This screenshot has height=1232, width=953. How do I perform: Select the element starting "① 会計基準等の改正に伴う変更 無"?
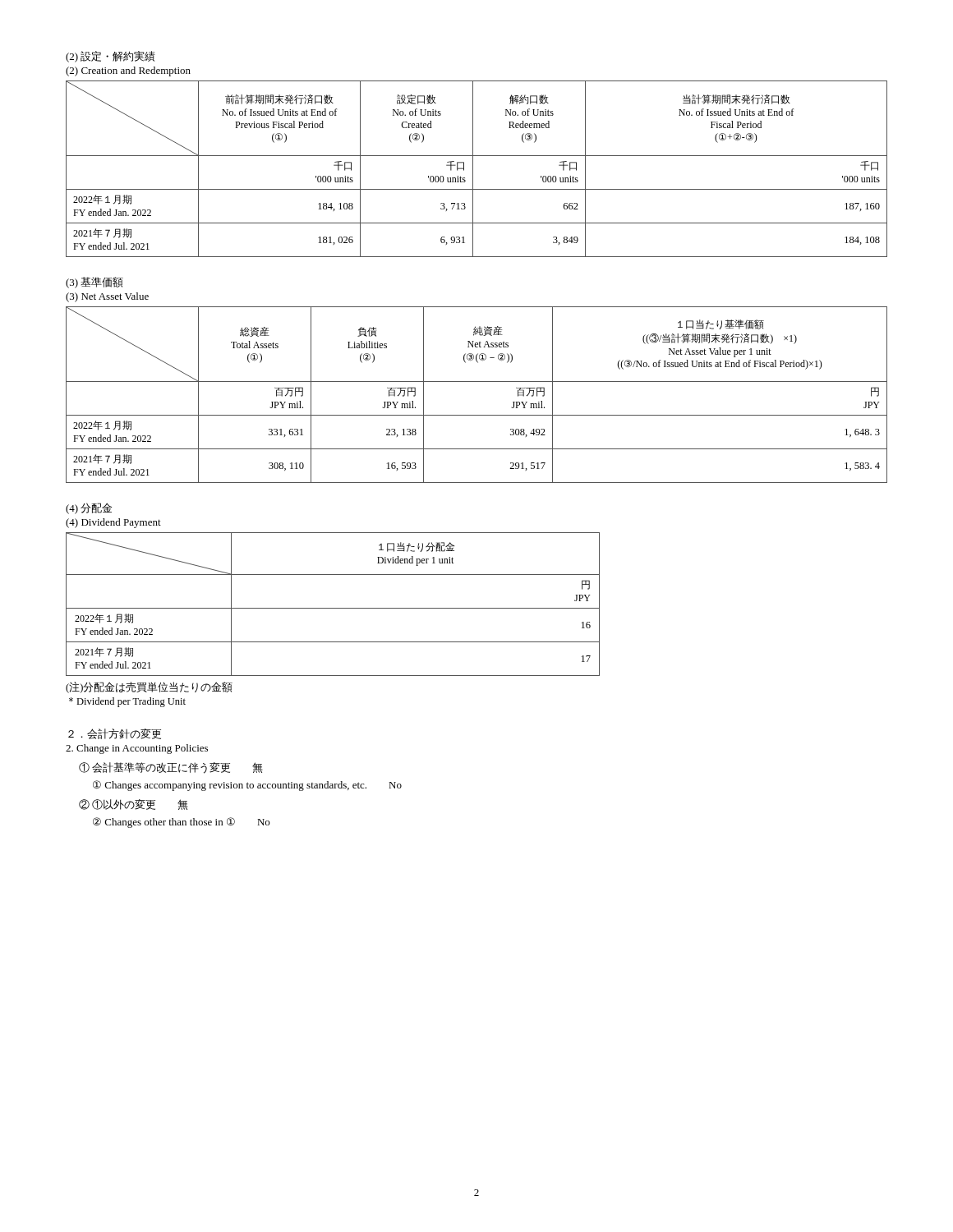(171, 768)
